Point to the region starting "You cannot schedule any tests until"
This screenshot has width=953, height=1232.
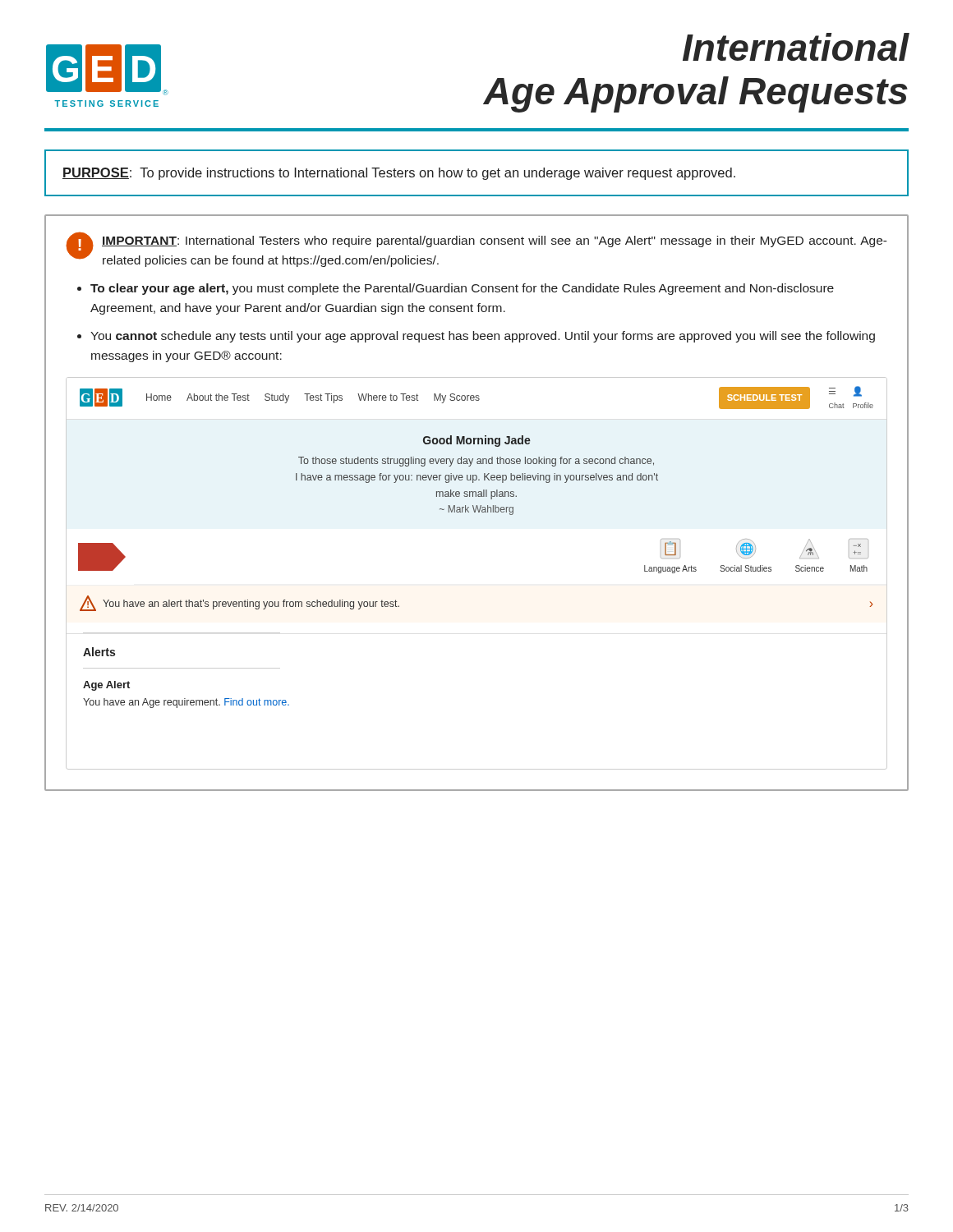483,345
